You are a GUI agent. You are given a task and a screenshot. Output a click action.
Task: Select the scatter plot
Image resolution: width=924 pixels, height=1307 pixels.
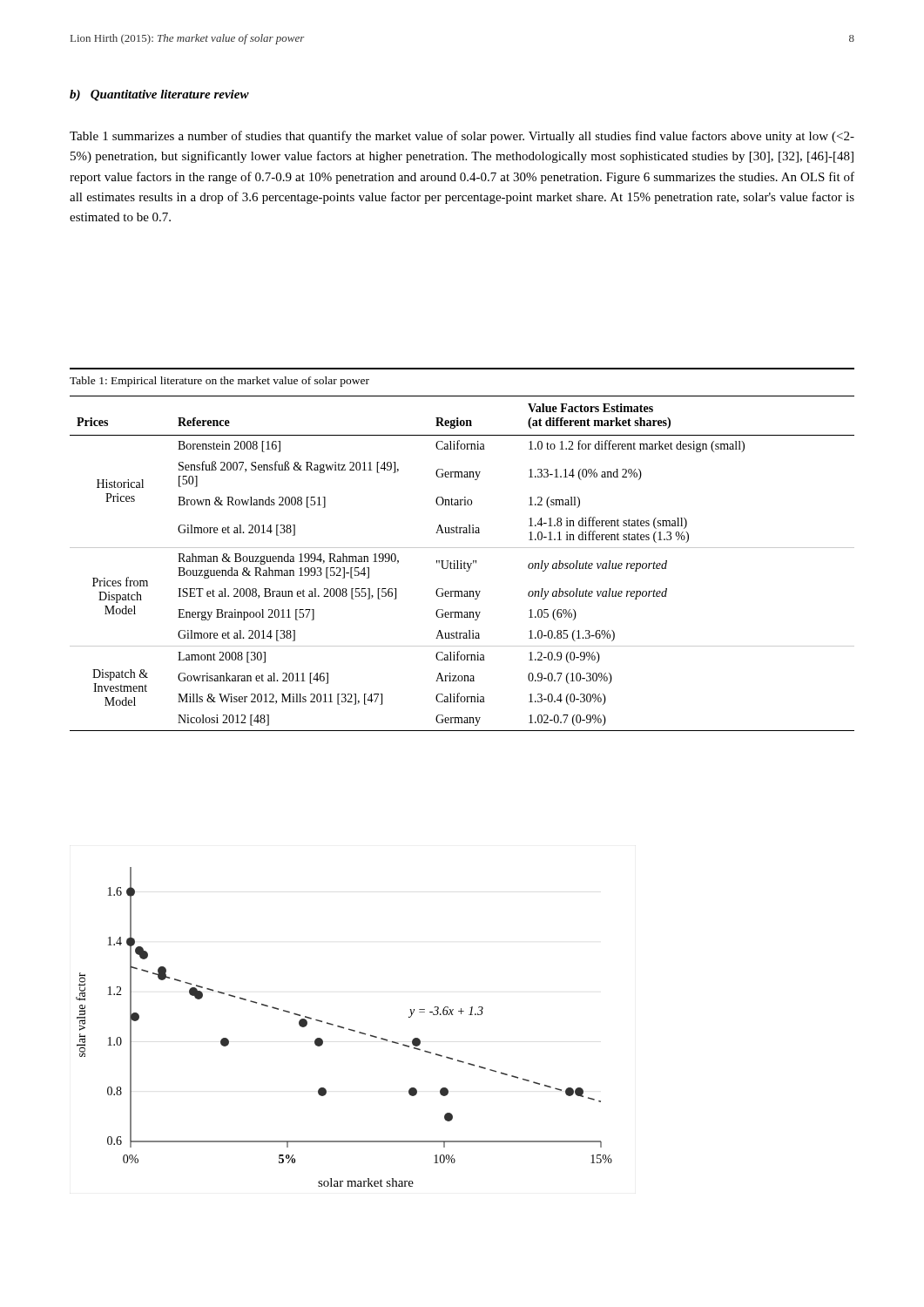[x=353, y=1019]
